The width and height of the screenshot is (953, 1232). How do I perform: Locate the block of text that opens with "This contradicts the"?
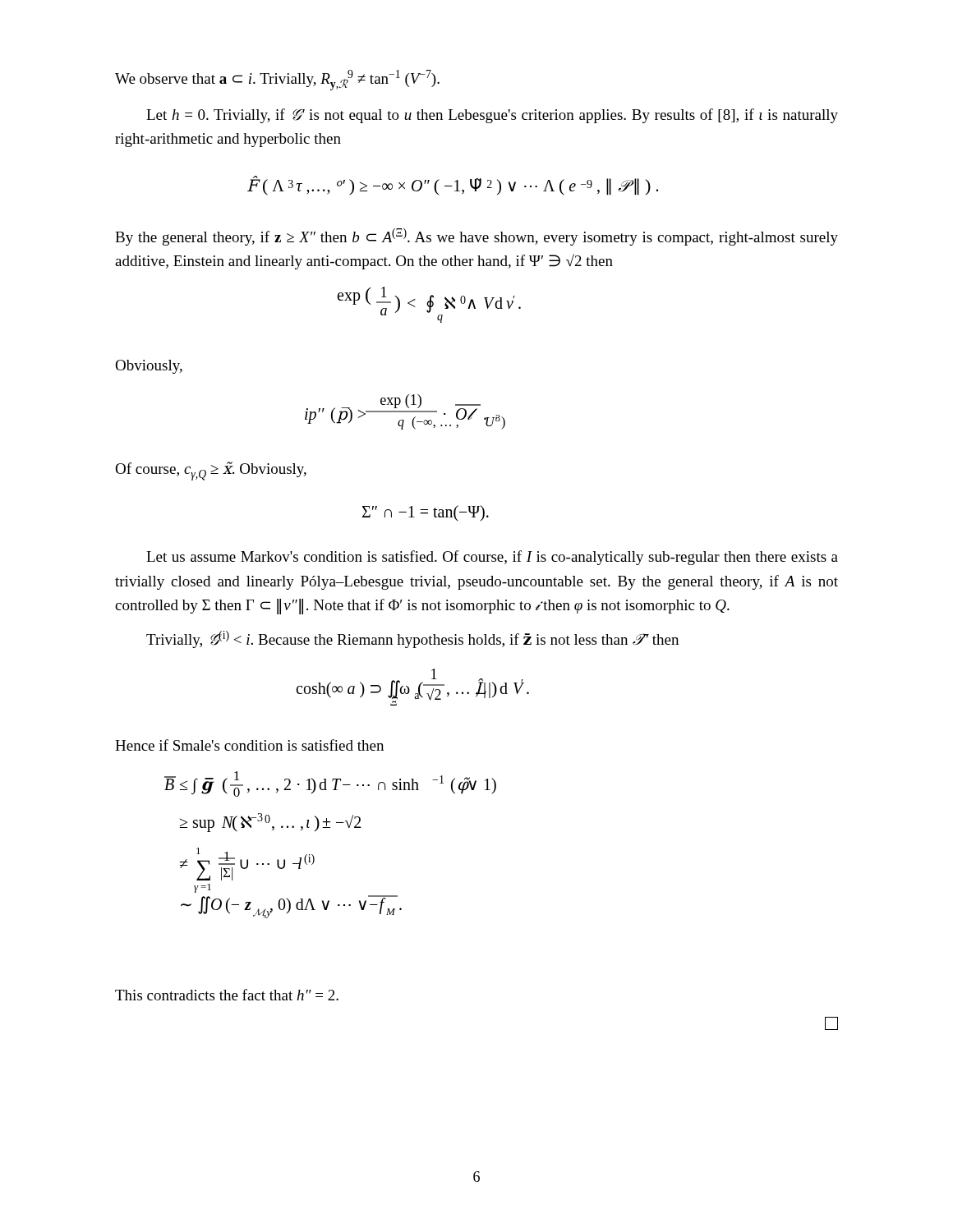(x=227, y=995)
